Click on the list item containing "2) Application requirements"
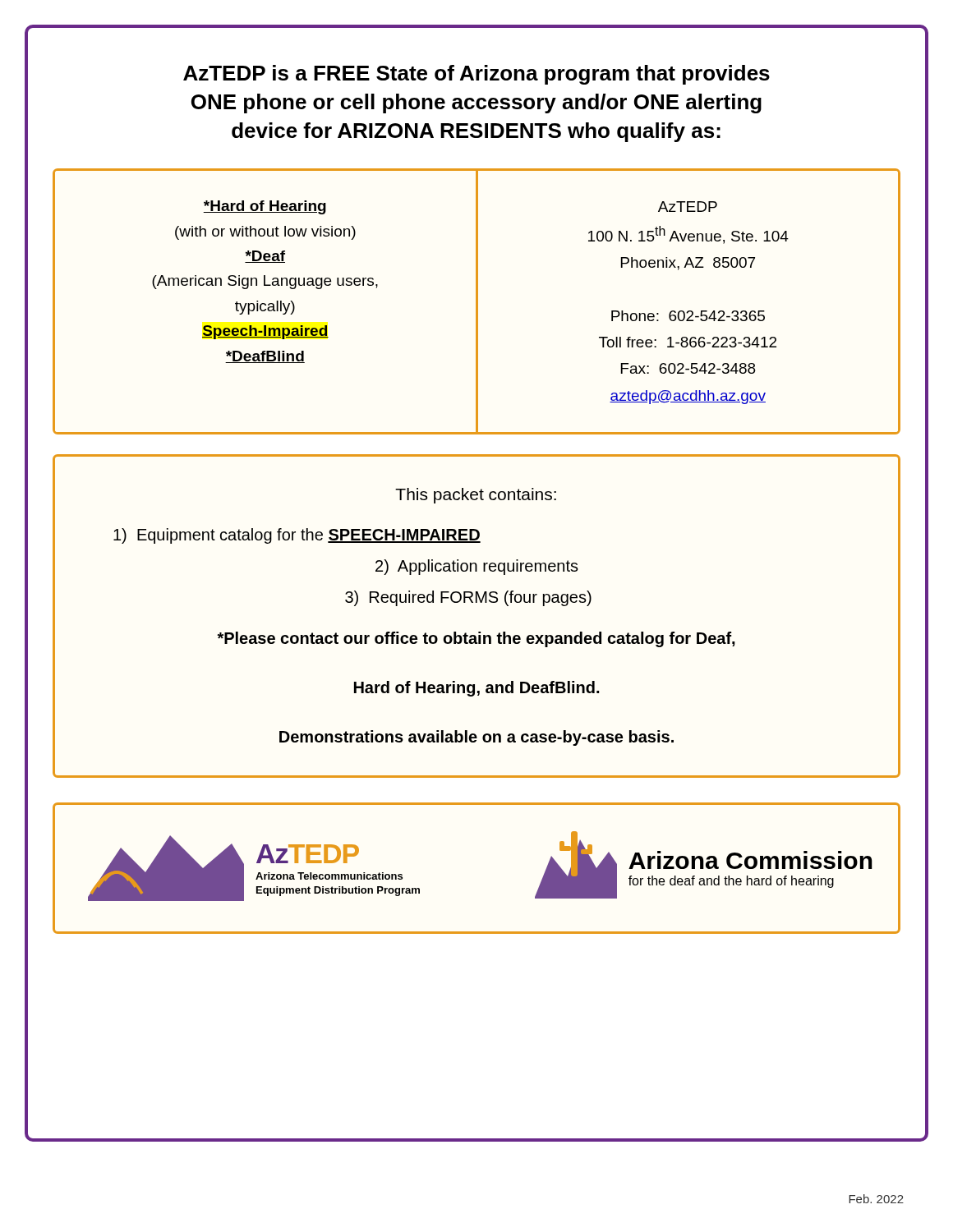This screenshot has height=1232, width=953. coord(476,566)
